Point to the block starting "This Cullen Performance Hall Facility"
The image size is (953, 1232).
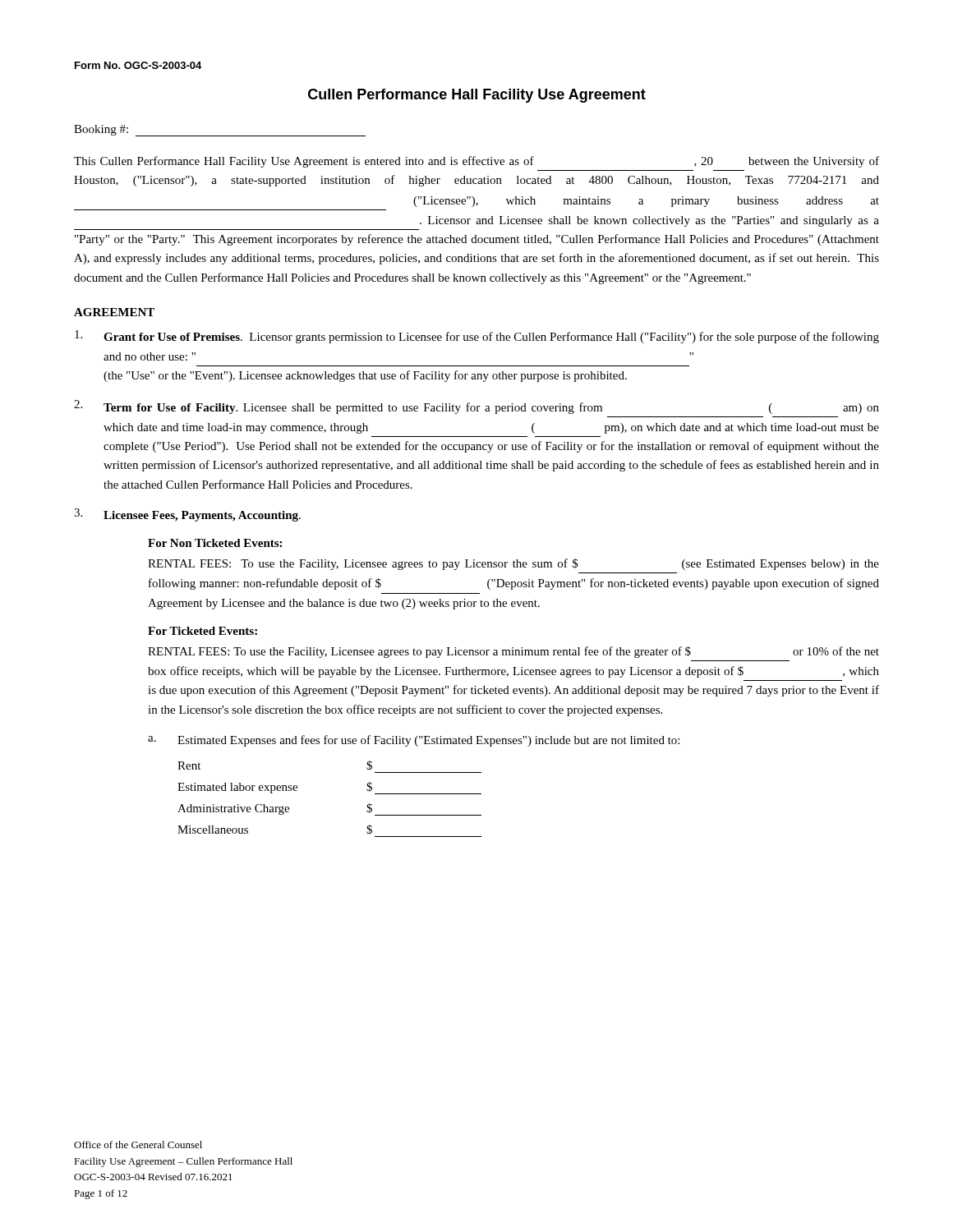click(x=476, y=219)
